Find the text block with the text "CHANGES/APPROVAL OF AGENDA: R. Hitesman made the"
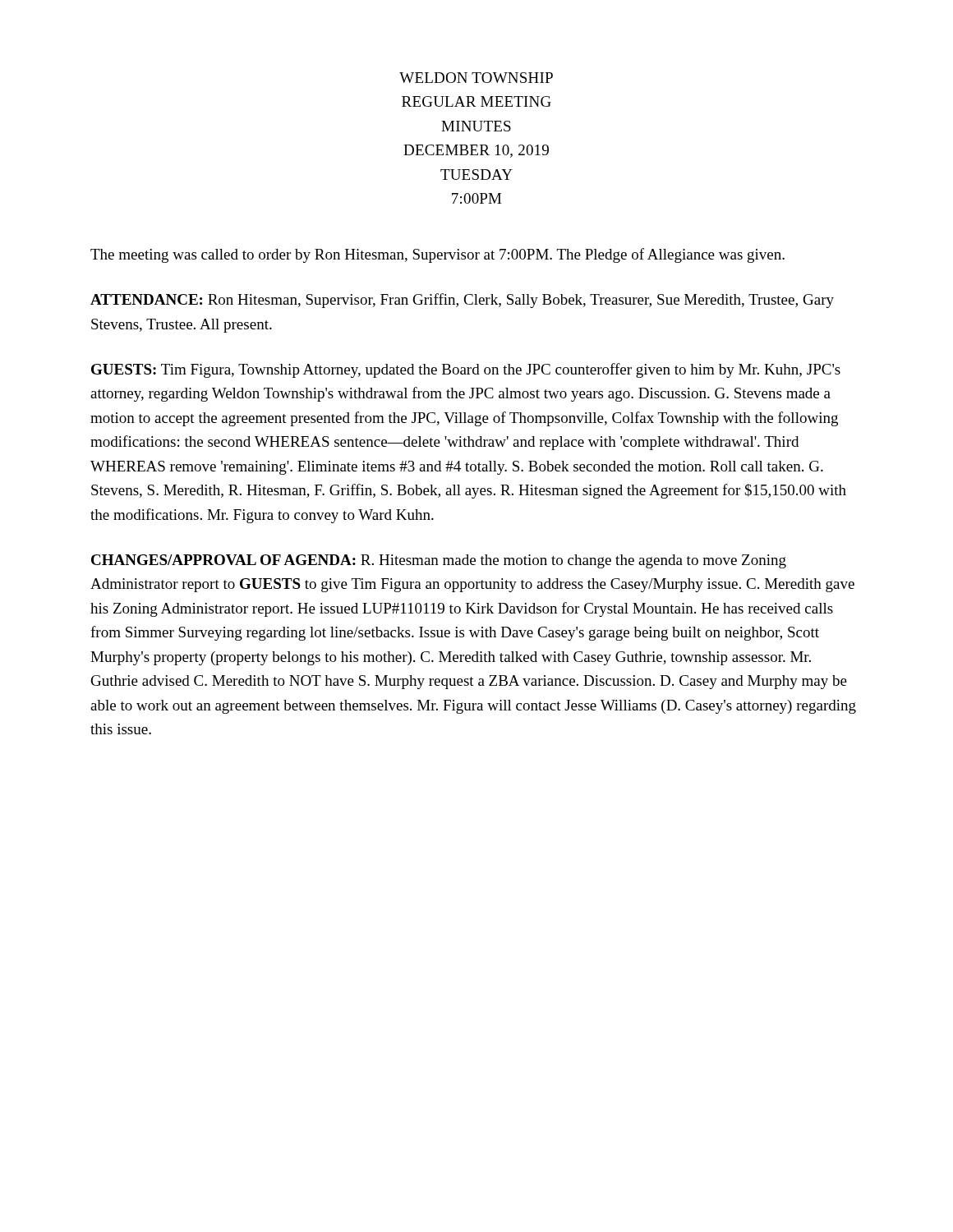Viewport: 953px width, 1232px height. coord(473,644)
